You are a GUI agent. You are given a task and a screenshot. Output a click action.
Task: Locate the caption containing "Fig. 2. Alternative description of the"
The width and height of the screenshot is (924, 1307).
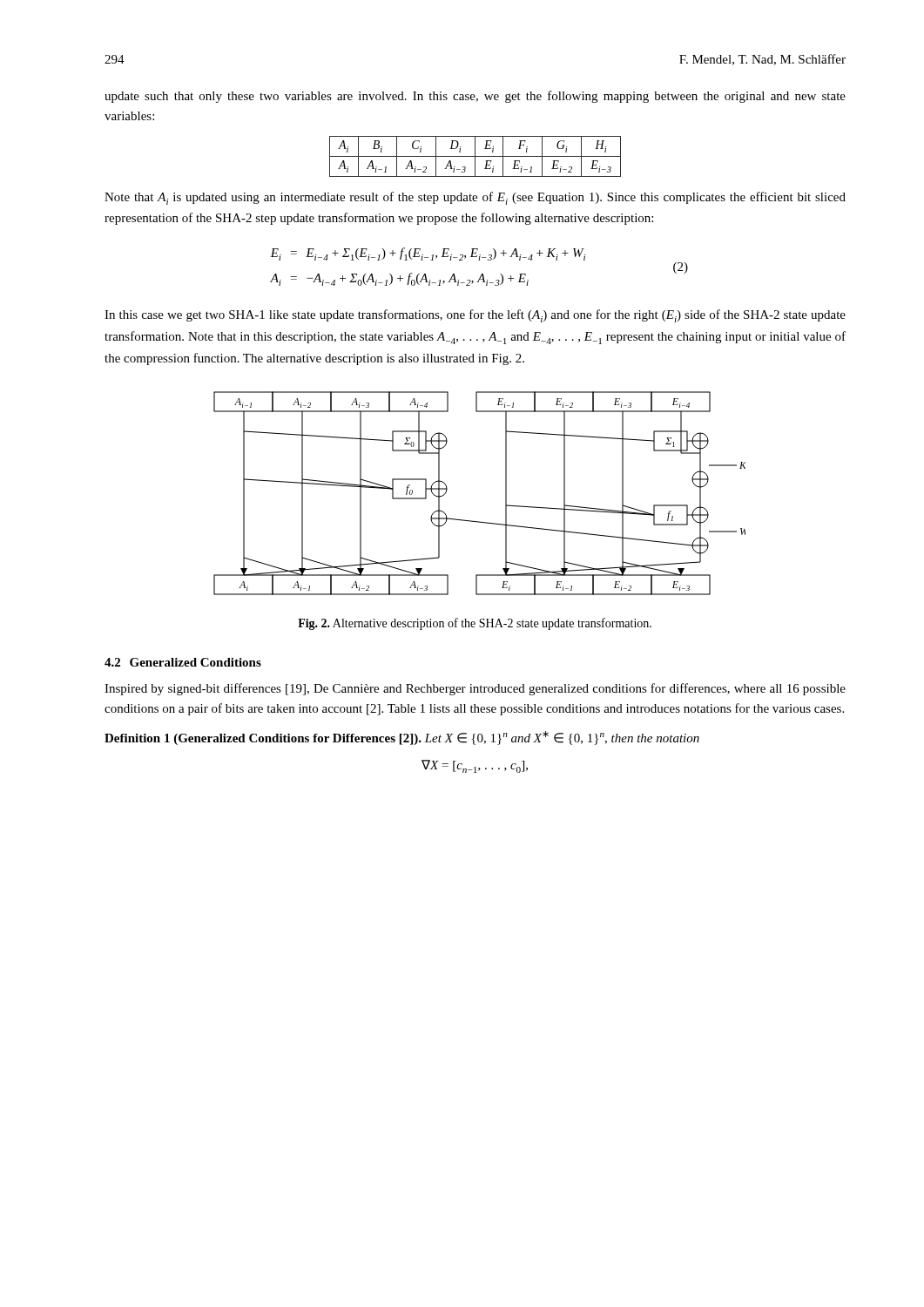475,624
